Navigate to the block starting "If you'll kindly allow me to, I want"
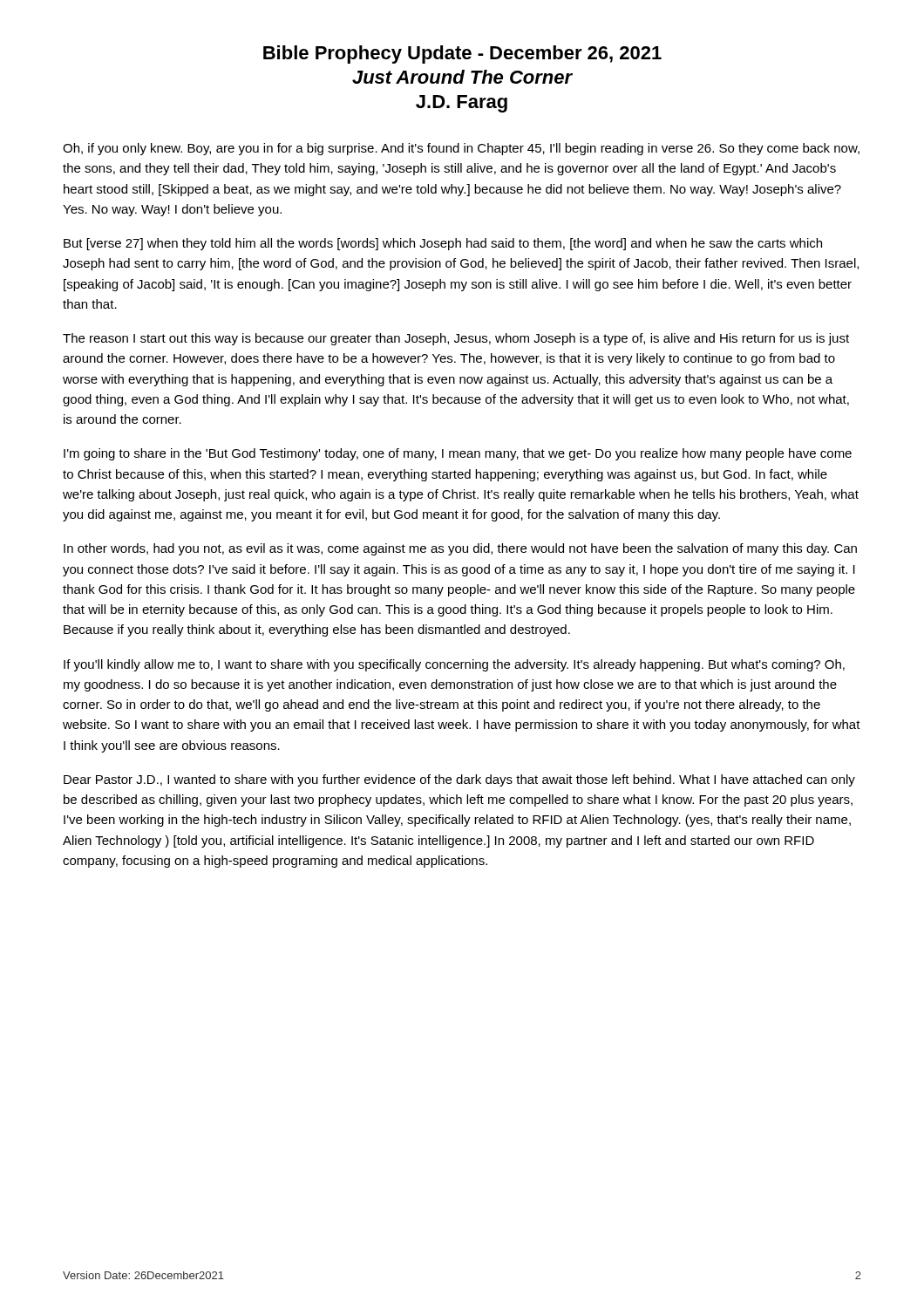The width and height of the screenshot is (924, 1308). (x=461, y=704)
